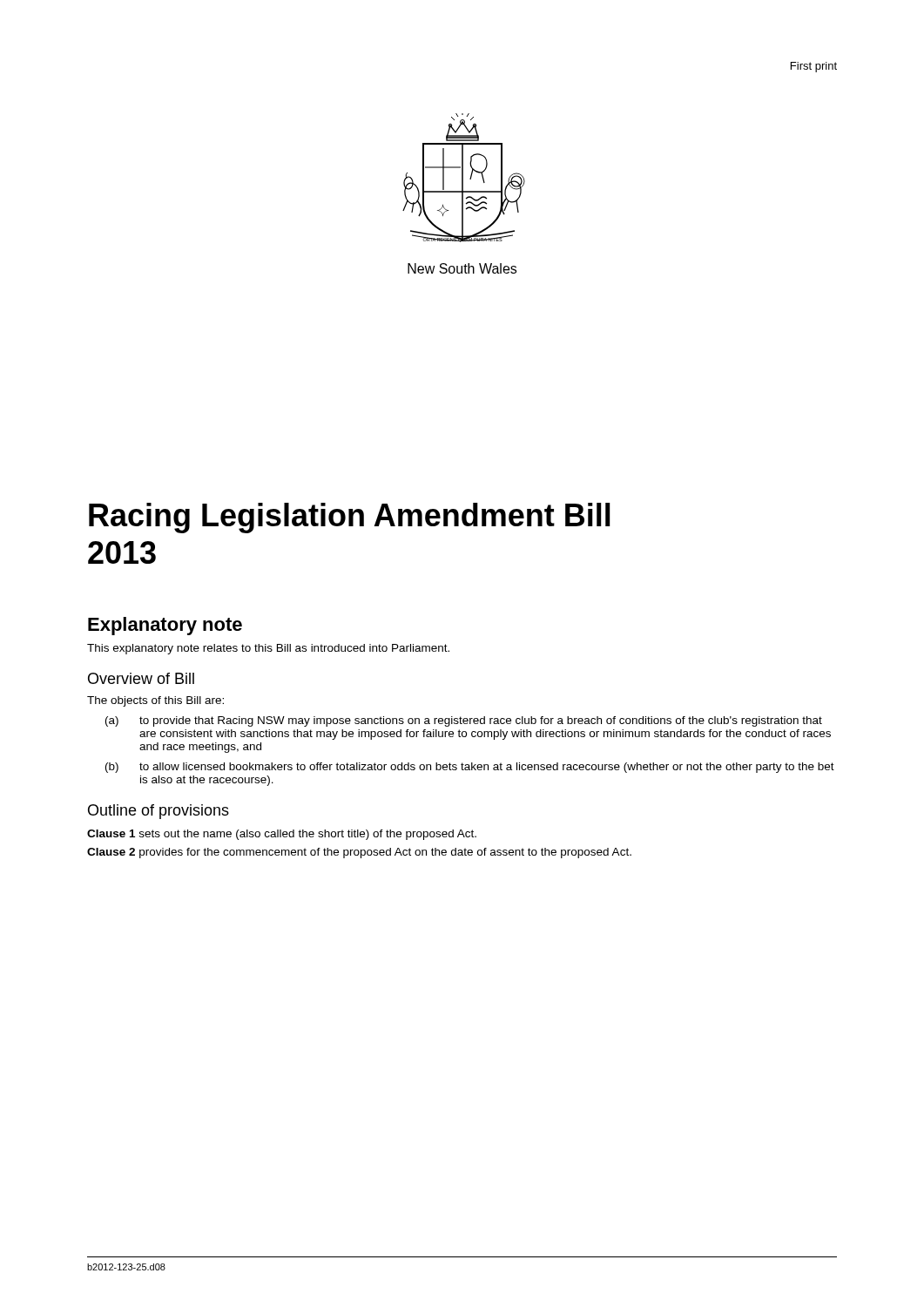Navigate to the region starting "Overview of Bill"
The image size is (924, 1307).
click(x=141, y=679)
